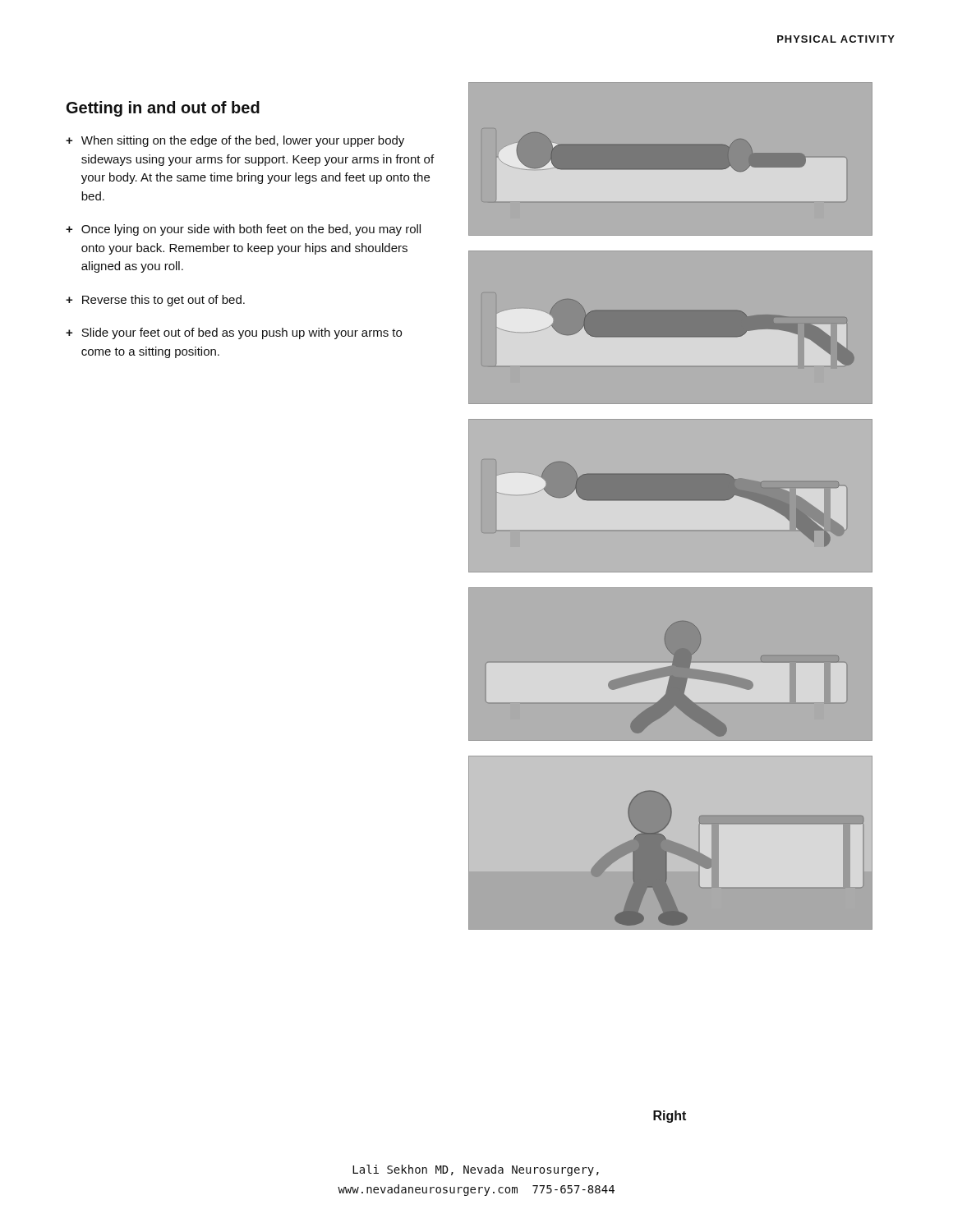Locate the section header that reads "Getting in and out of bed"
953x1232 pixels.
163,108
